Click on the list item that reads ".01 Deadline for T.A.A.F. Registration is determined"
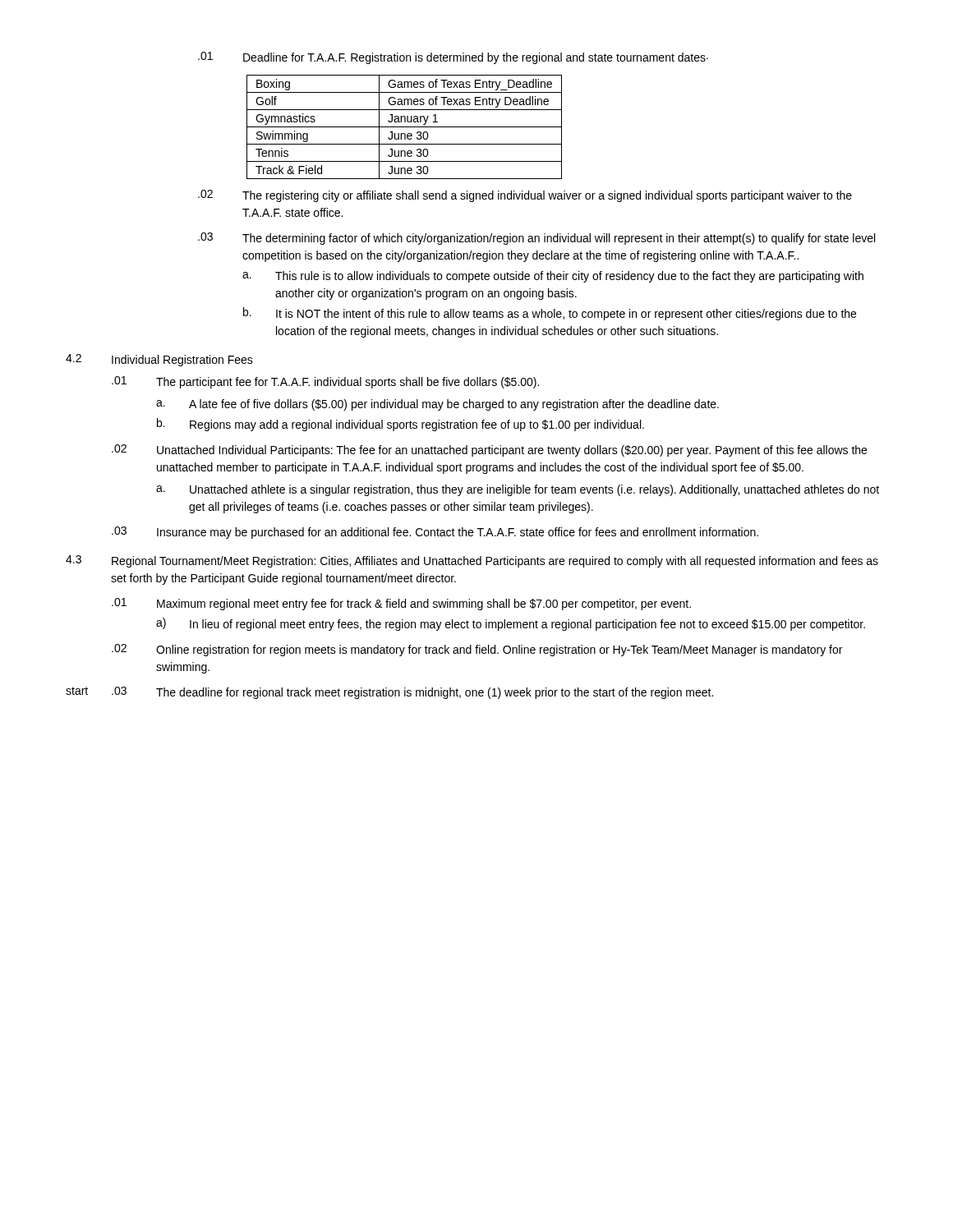953x1232 pixels. pyautogui.click(x=542, y=58)
